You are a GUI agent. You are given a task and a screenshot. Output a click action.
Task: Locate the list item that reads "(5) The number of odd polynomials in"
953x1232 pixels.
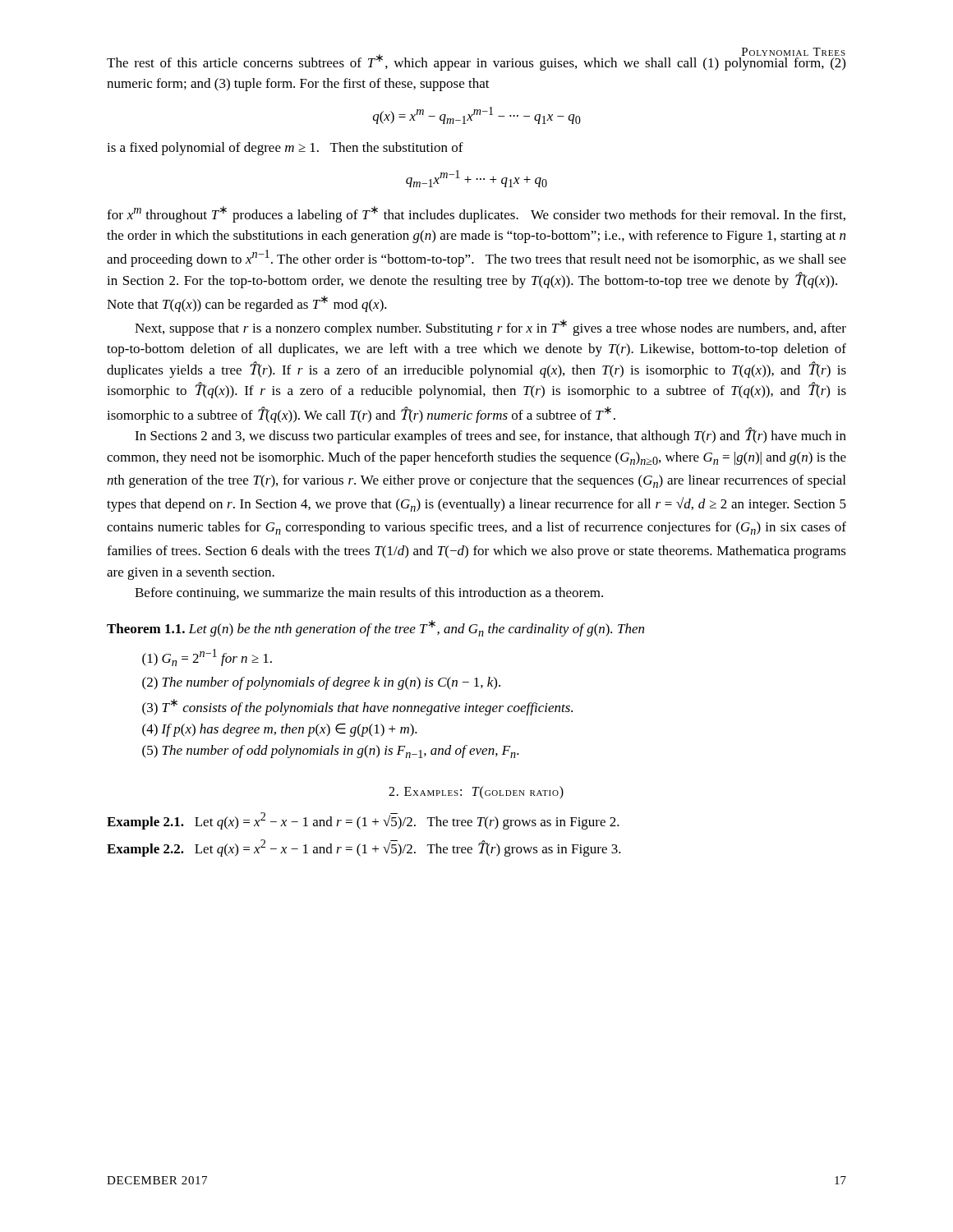(x=331, y=752)
